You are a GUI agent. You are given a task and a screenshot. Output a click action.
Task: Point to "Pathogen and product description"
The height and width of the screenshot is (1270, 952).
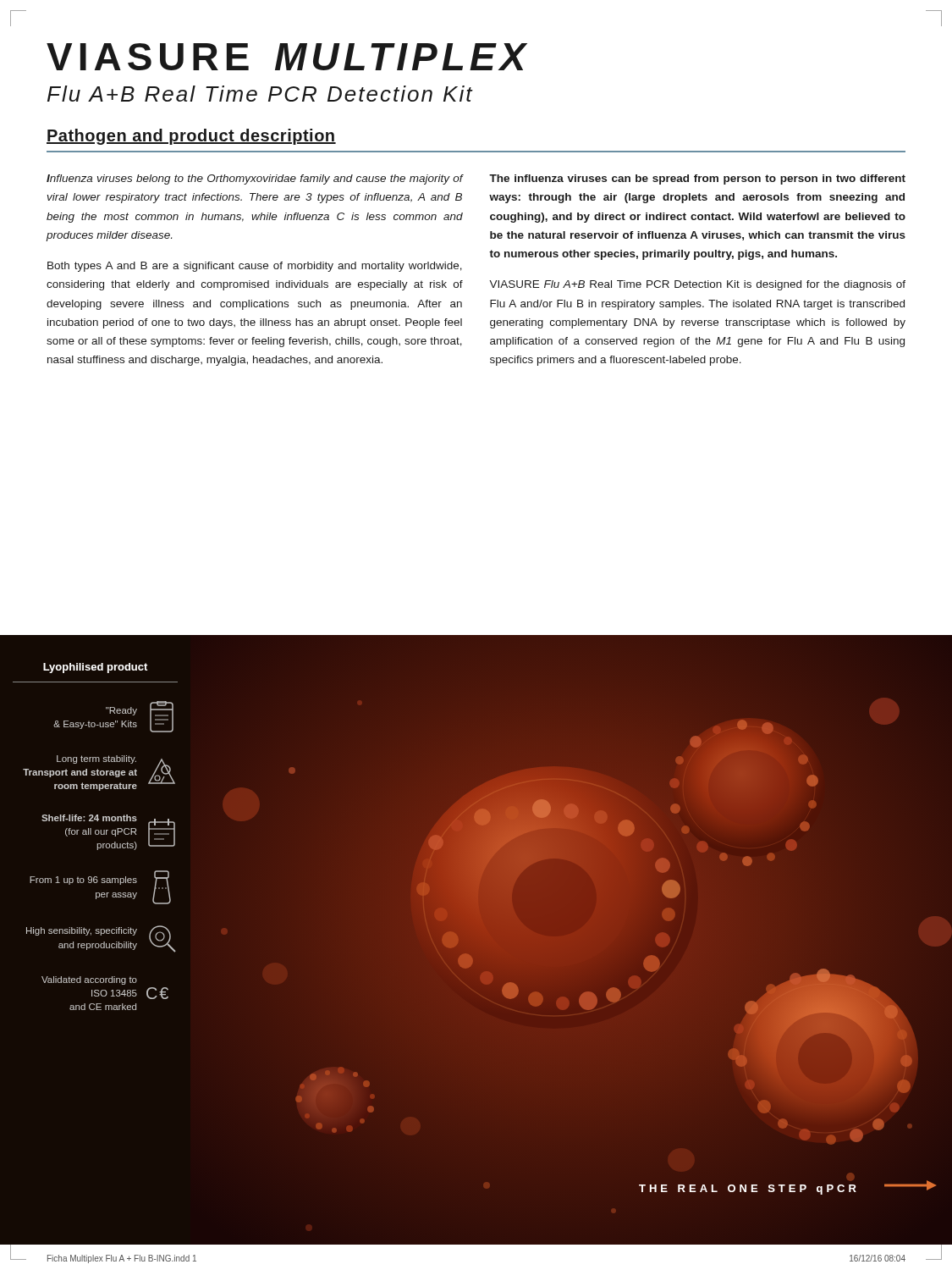191,135
